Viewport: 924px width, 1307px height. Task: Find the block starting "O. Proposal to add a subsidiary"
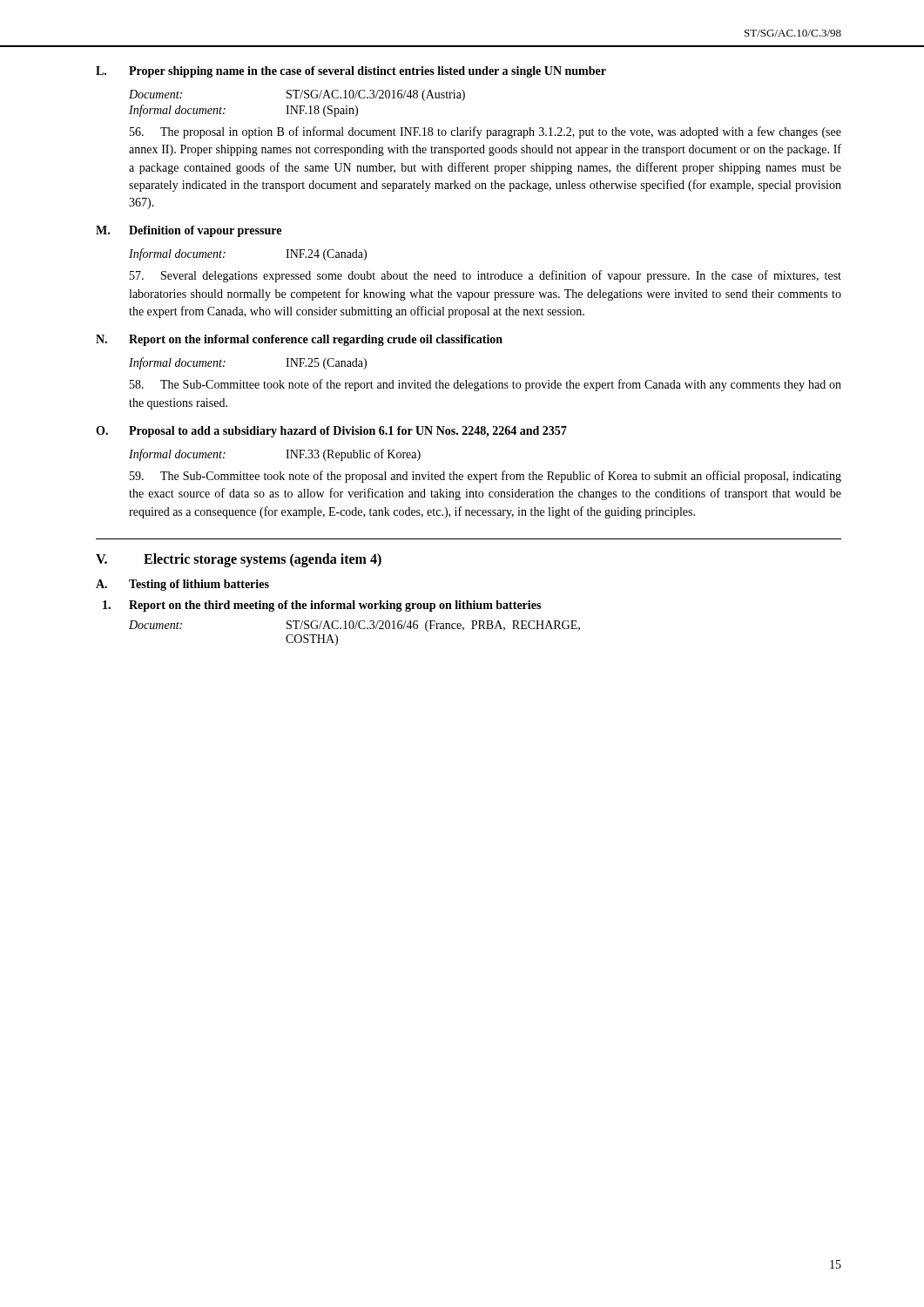pyautogui.click(x=469, y=431)
